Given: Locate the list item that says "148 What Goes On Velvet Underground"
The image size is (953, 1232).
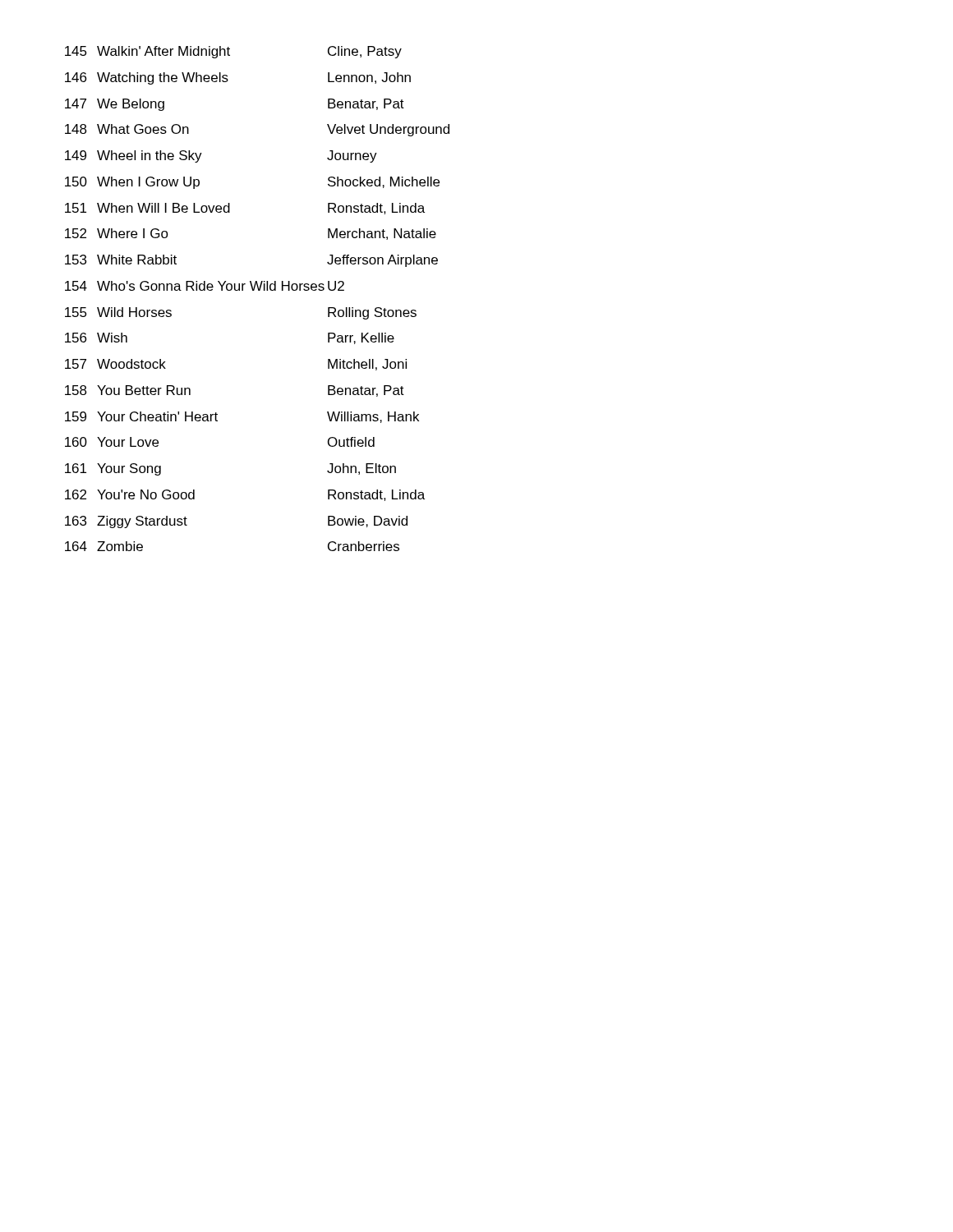Looking at the screenshot, I should [124, 130].
